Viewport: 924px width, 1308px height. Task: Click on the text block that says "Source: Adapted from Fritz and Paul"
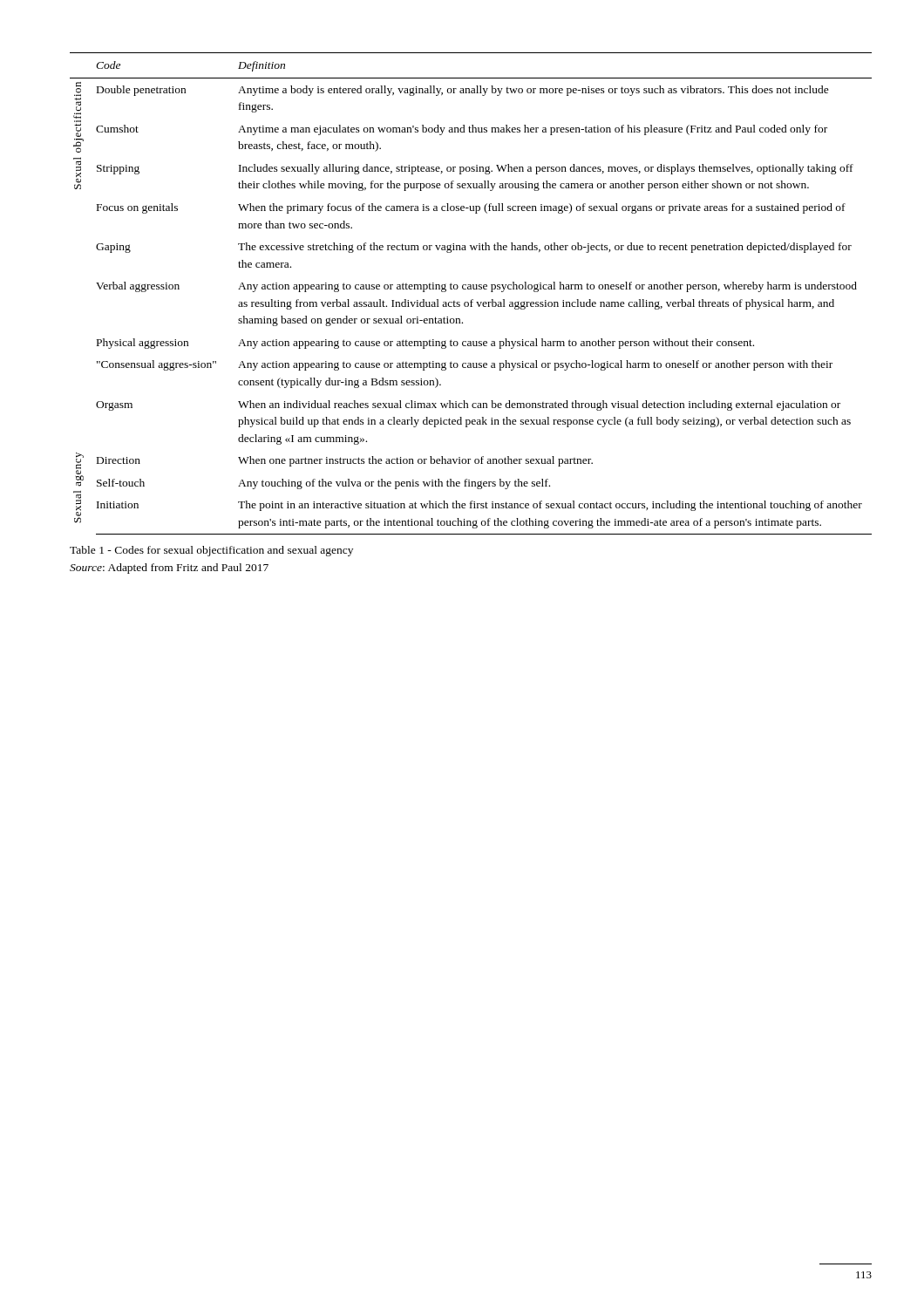169,567
